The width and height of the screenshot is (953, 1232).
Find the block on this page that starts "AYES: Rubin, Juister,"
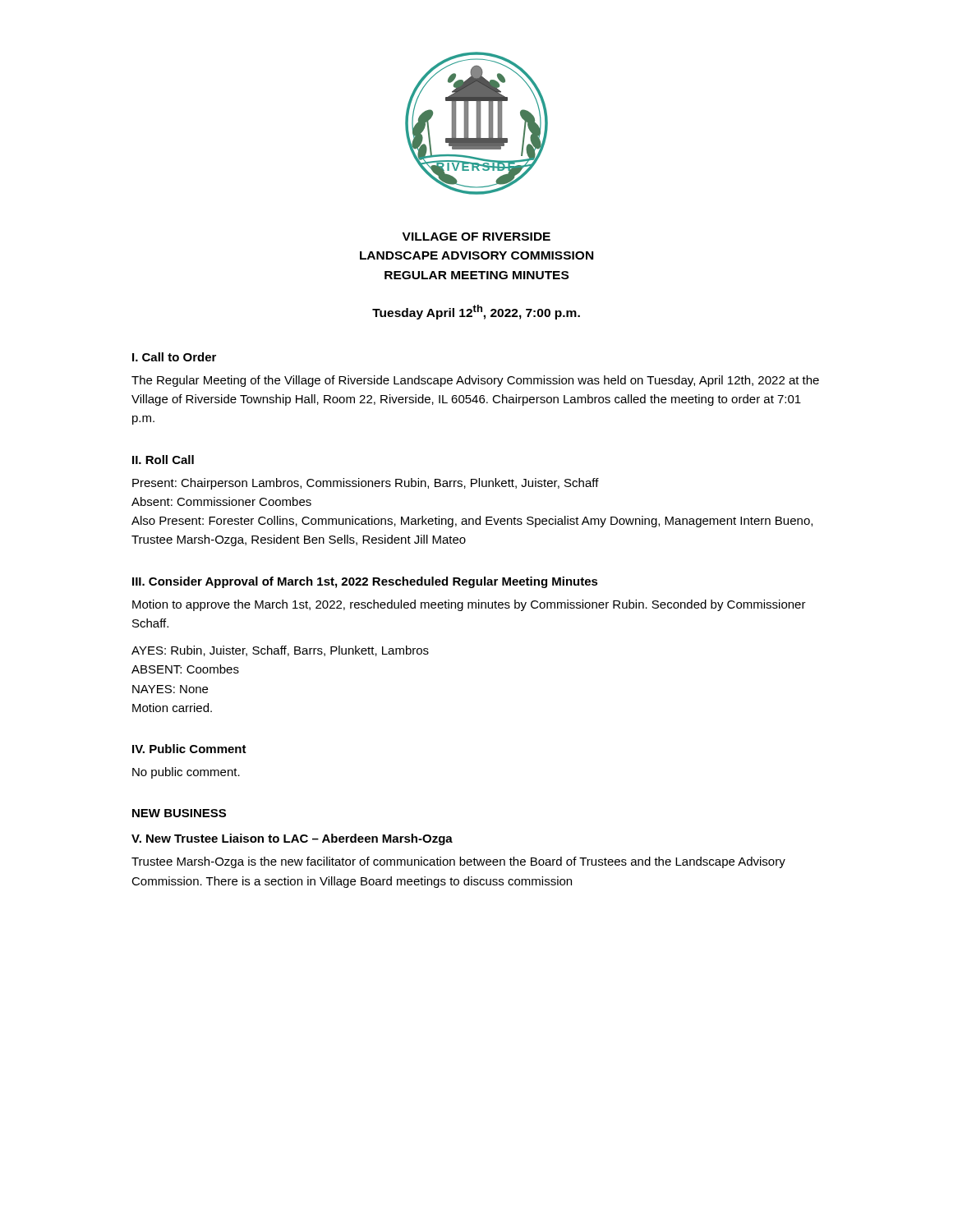click(280, 650)
